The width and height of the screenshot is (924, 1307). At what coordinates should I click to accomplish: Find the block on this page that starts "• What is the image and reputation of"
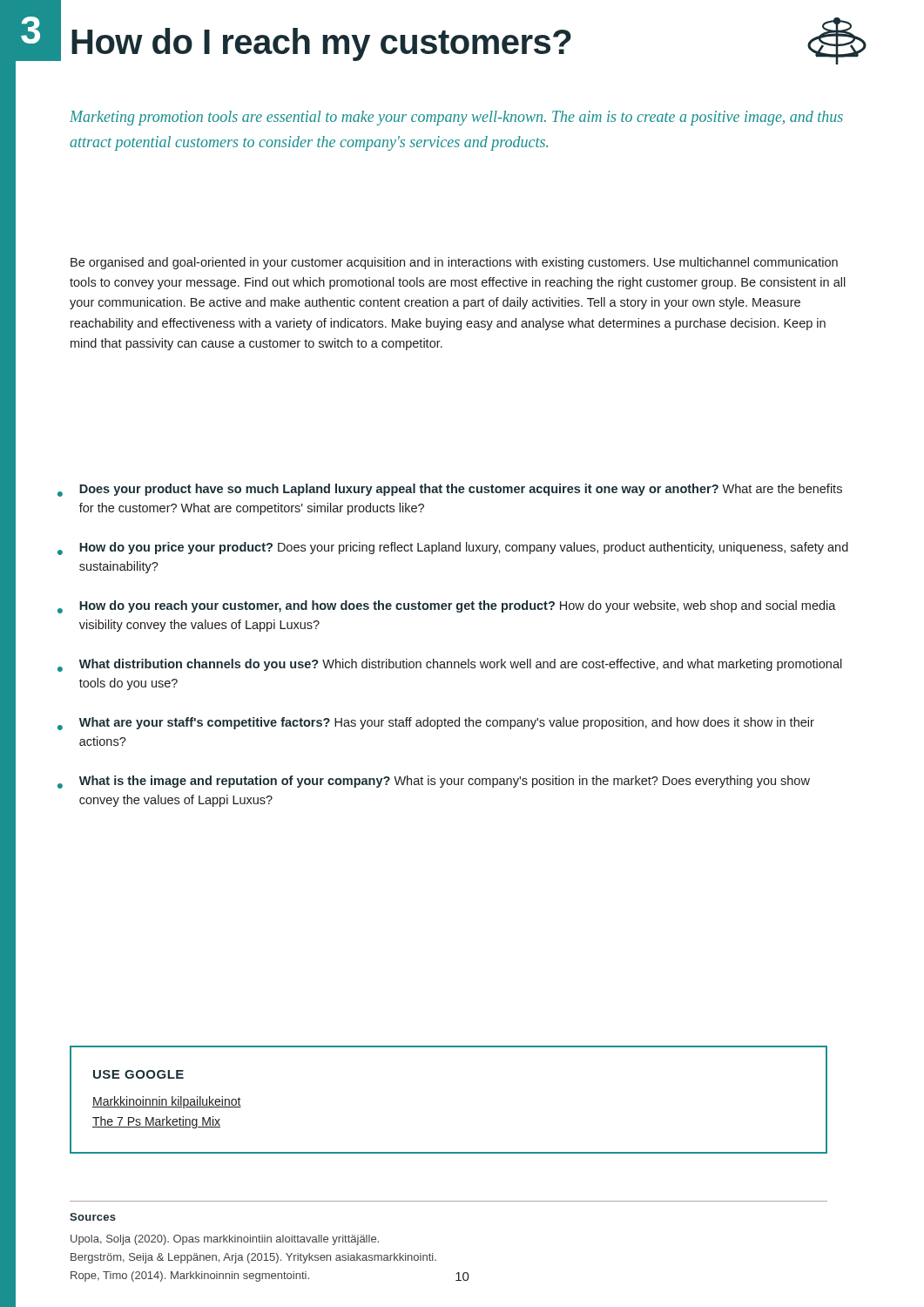453,790
